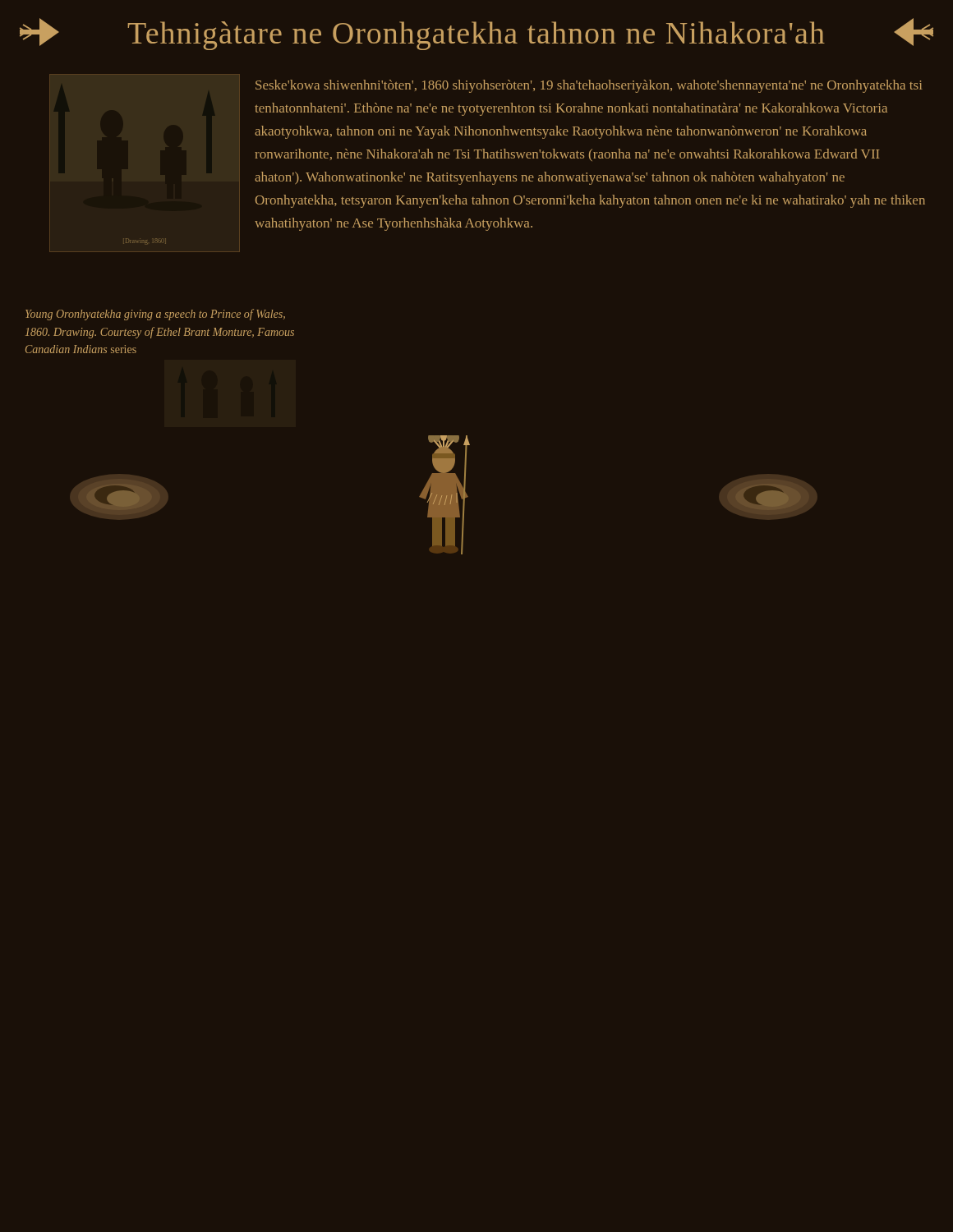Click on the photo
The image size is (953, 1232).
[145, 163]
